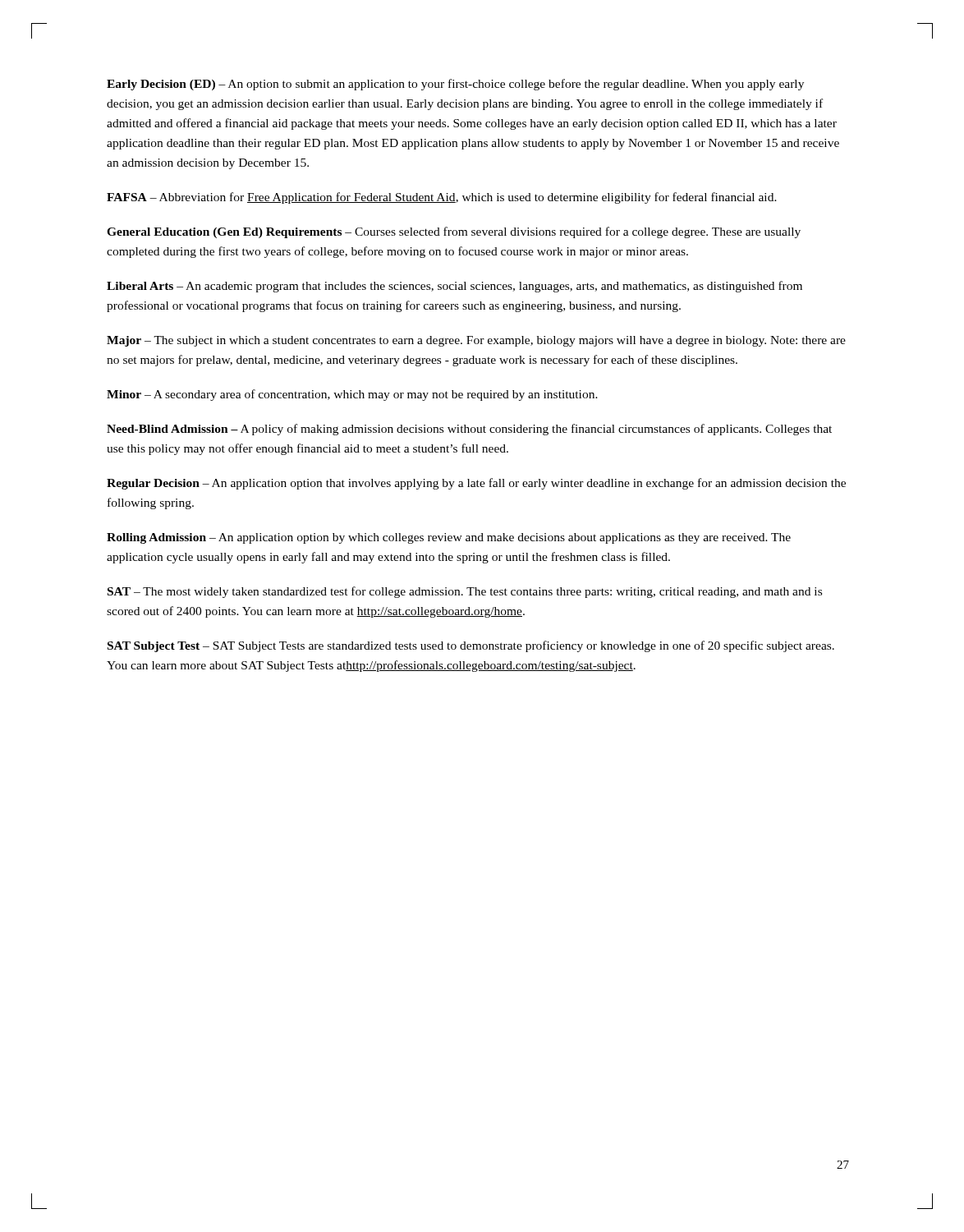Select the block starting "FAFSA – Abbreviation for Free"
This screenshot has width=964, height=1232.
442,197
